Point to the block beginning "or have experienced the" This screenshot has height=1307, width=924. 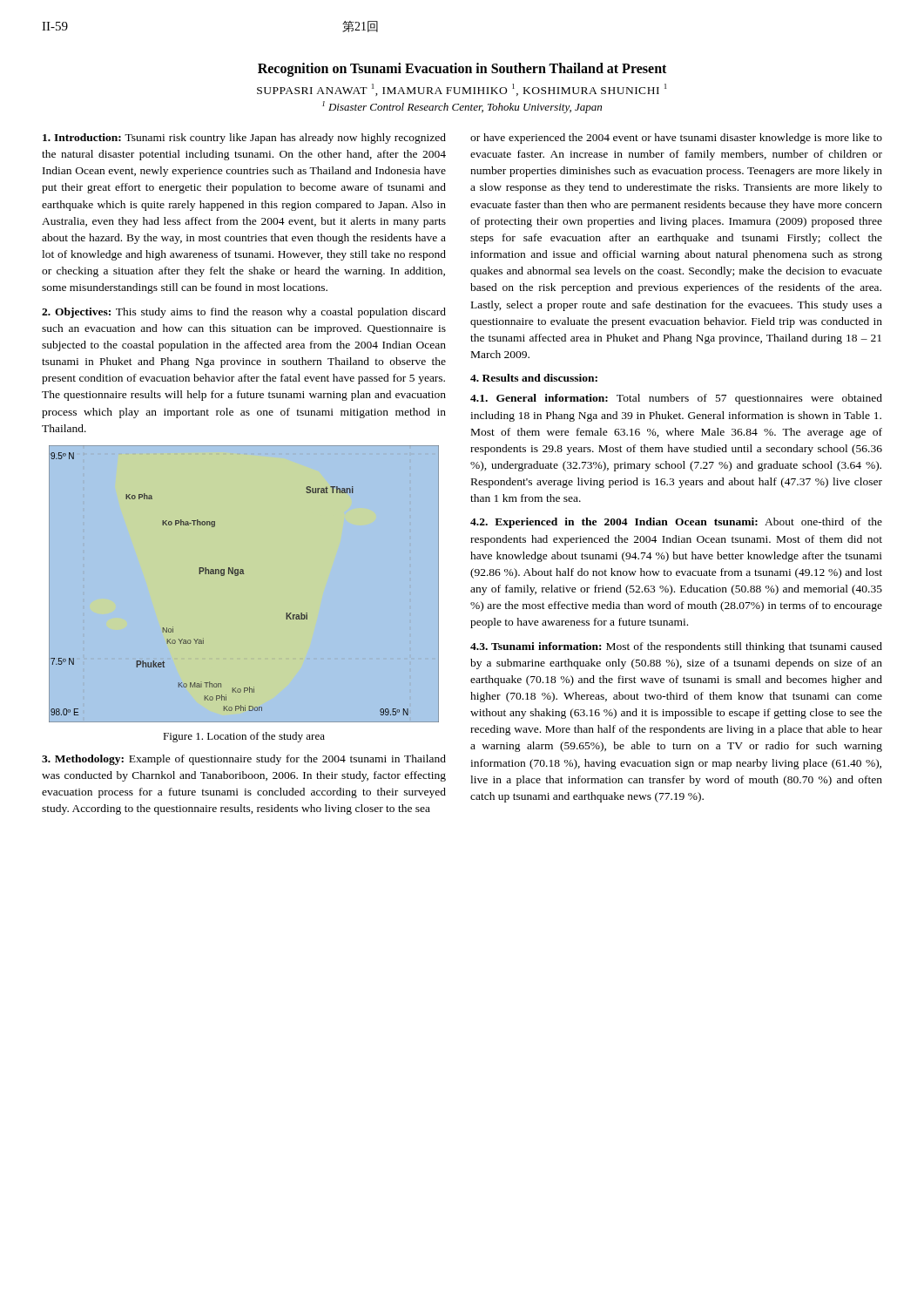pos(676,246)
